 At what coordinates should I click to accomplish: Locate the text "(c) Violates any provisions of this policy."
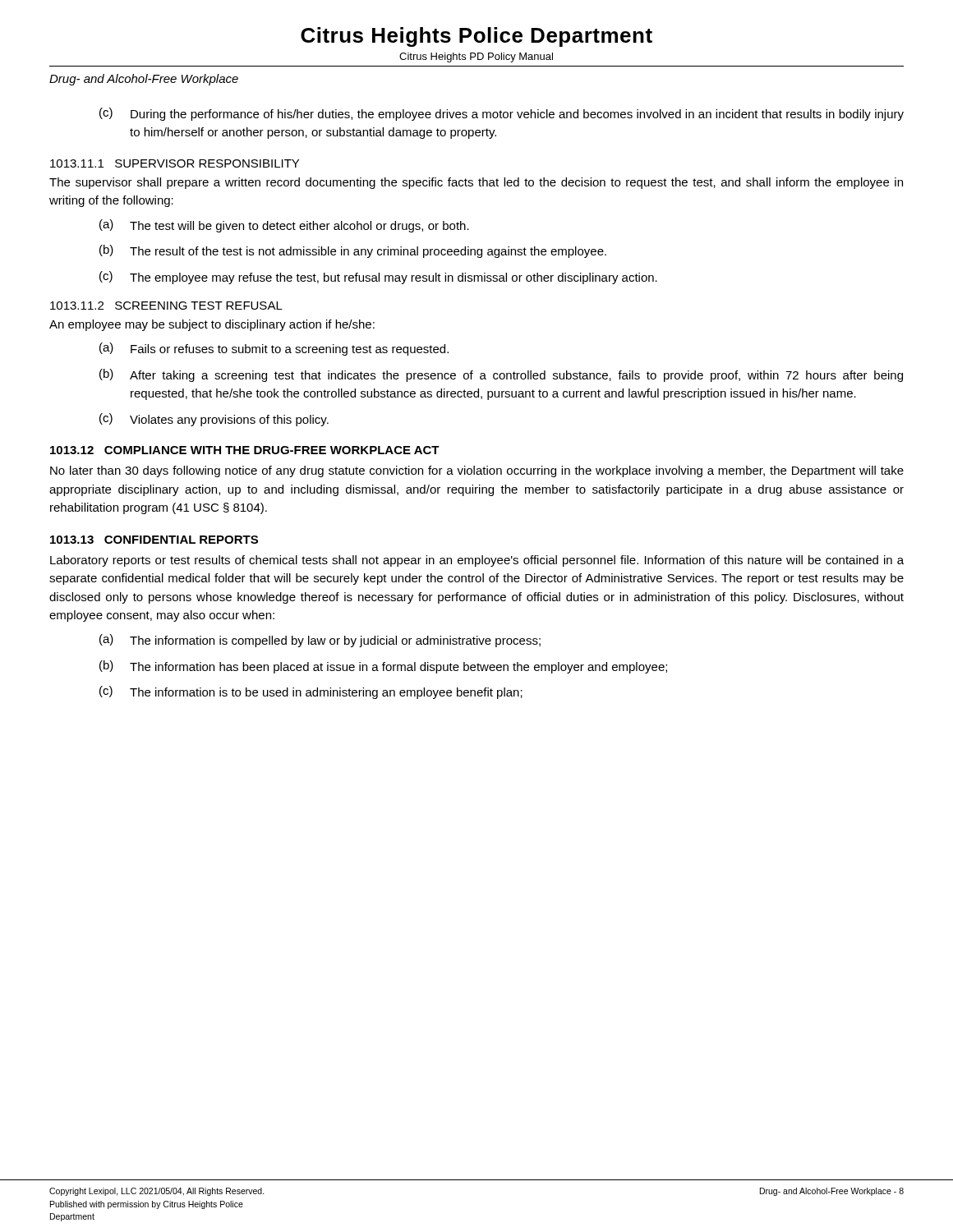214,420
